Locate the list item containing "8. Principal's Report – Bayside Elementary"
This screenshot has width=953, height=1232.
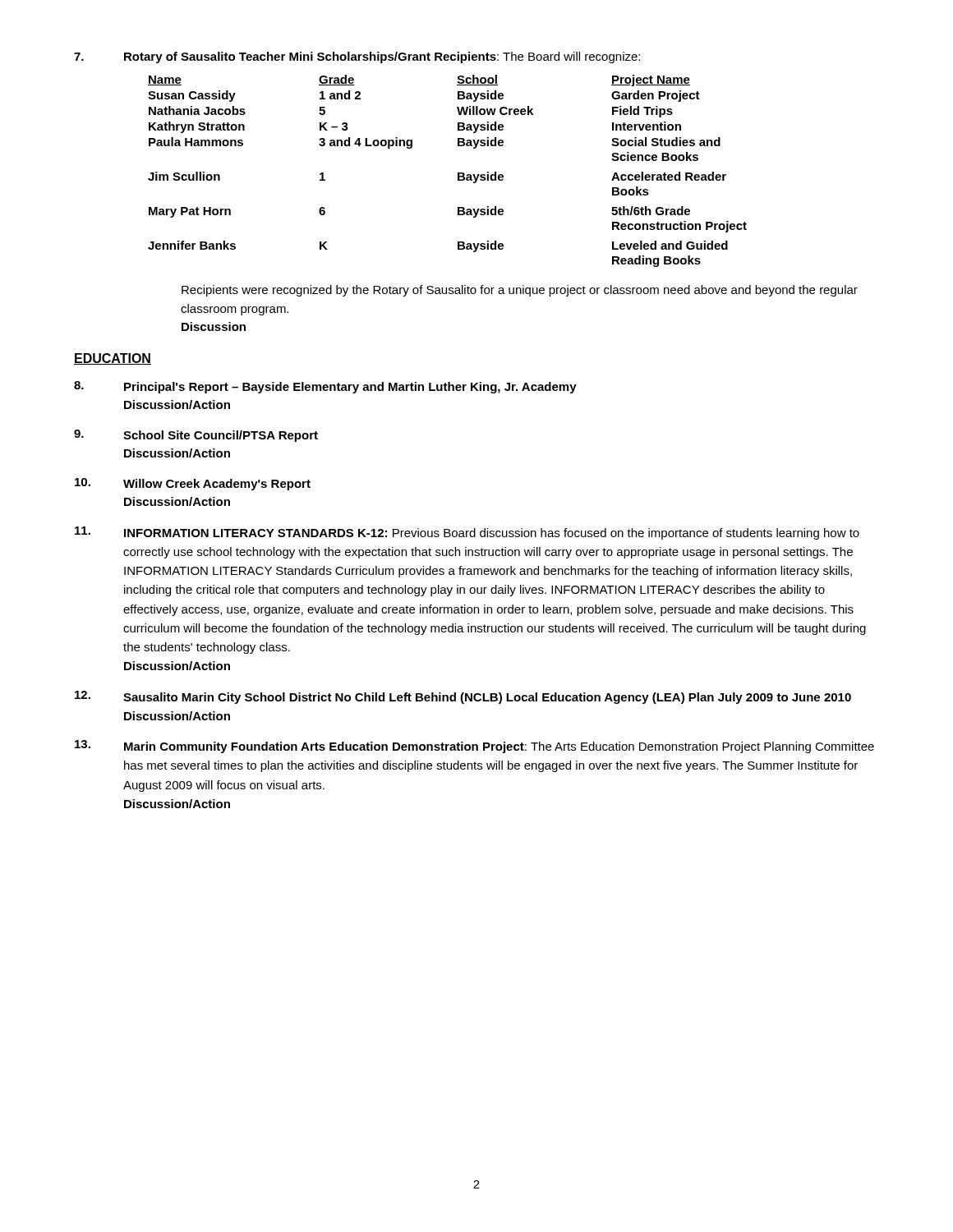(x=476, y=396)
